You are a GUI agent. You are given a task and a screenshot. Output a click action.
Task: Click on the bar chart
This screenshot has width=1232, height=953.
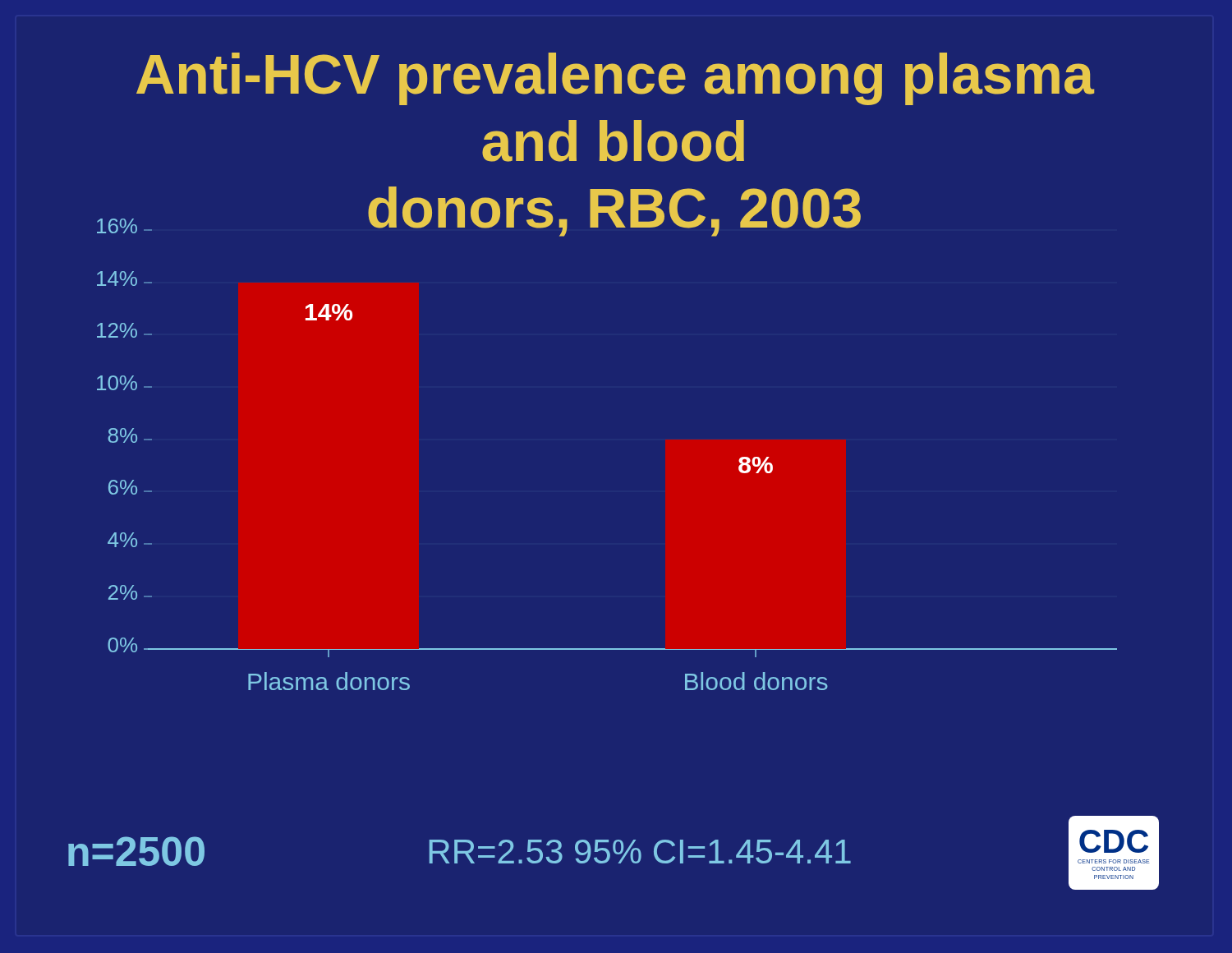[x=616, y=468]
